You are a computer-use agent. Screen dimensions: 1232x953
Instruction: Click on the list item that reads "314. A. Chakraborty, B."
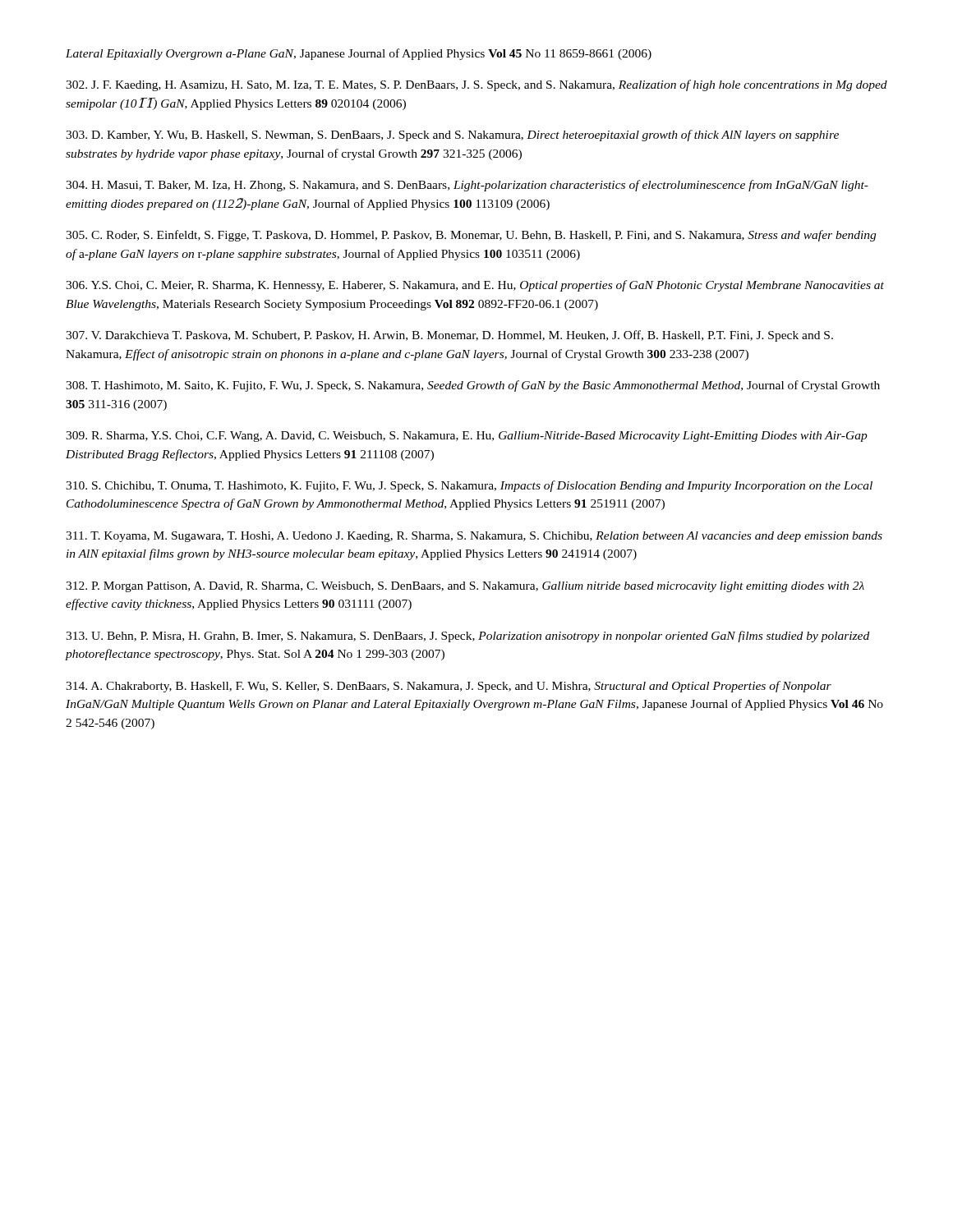click(476, 704)
